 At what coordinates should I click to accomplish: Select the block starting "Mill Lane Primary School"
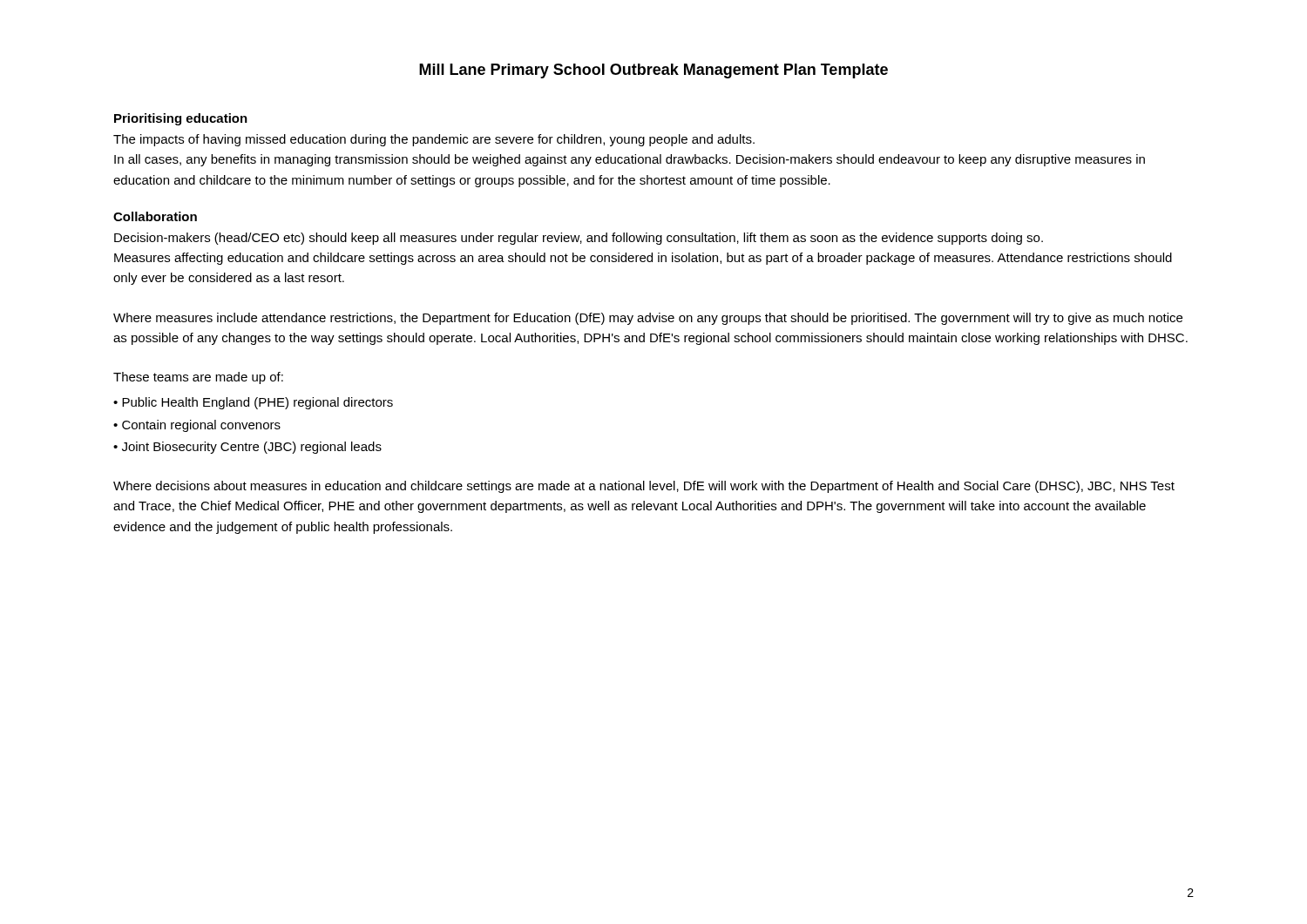(x=654, y=70)
